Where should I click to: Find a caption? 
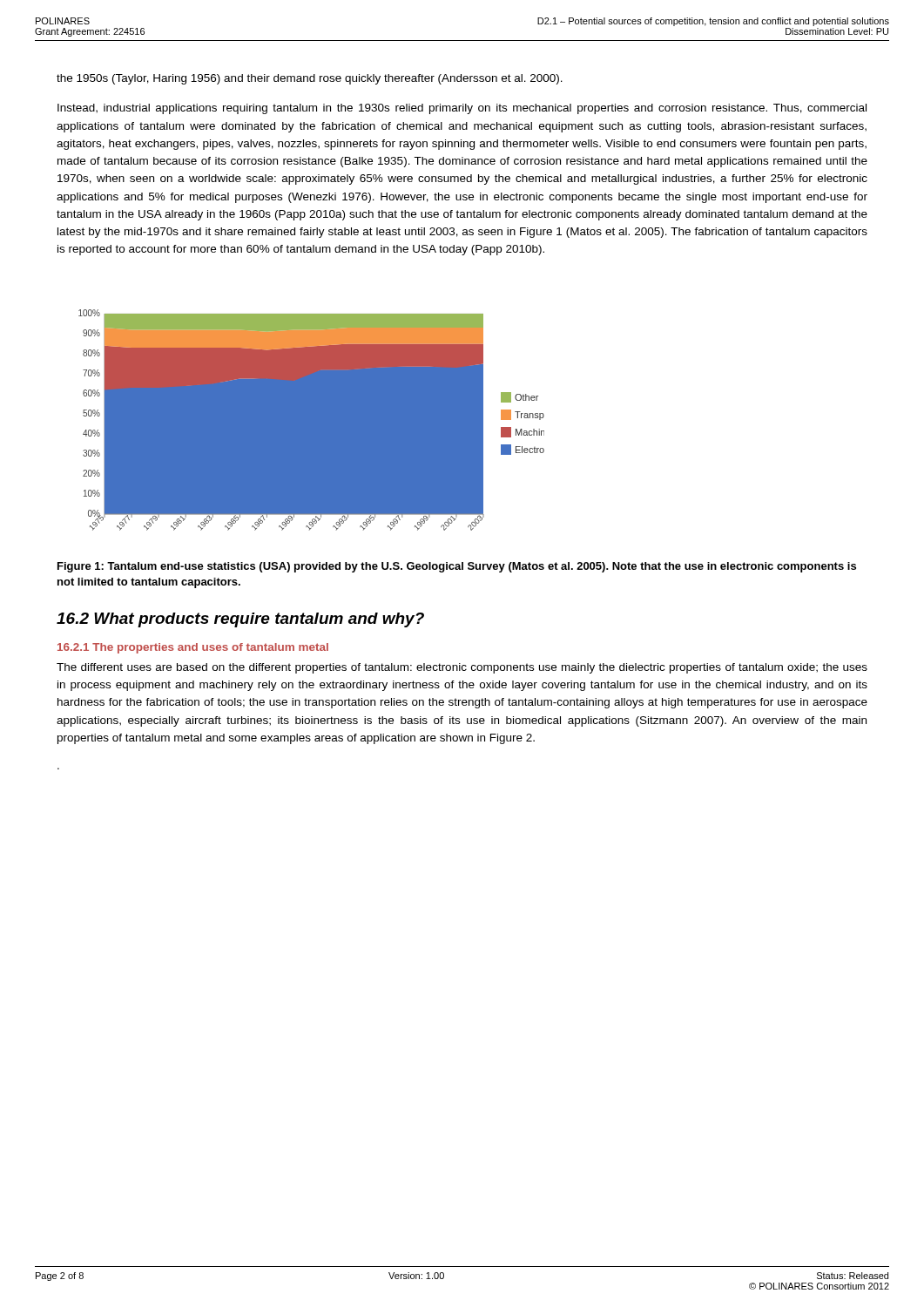tap(457, 573)
